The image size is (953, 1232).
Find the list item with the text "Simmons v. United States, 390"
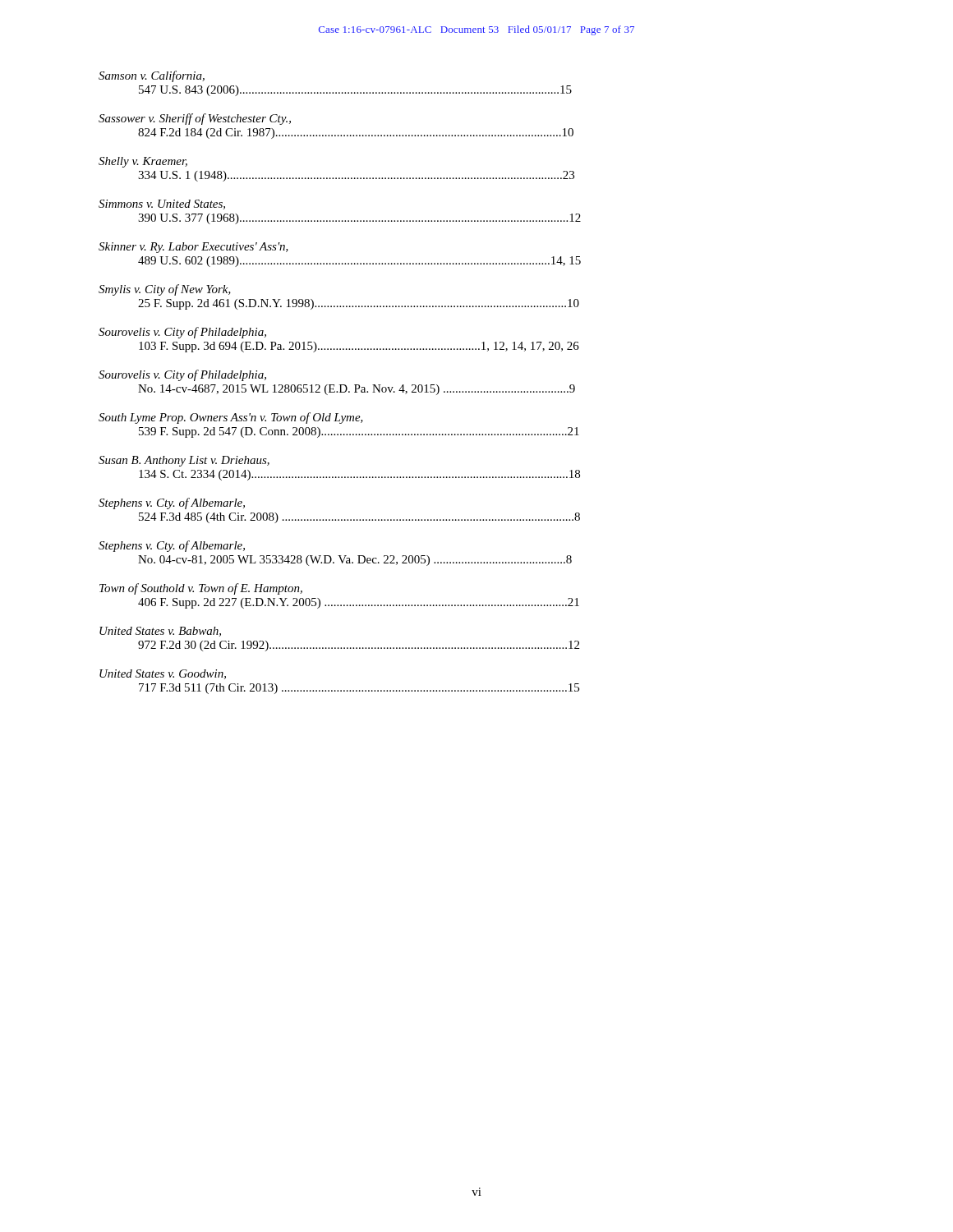[x=485, y=211]
